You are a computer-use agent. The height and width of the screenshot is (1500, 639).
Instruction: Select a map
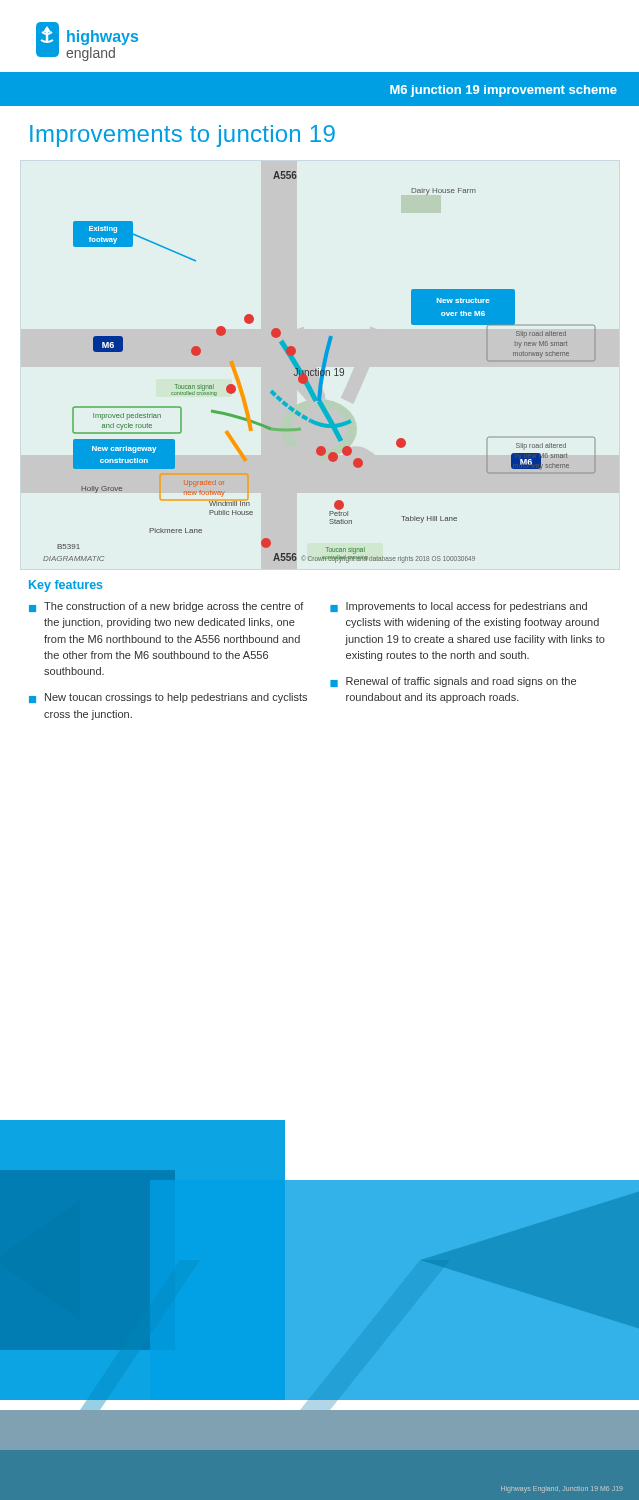click(320, 365)
